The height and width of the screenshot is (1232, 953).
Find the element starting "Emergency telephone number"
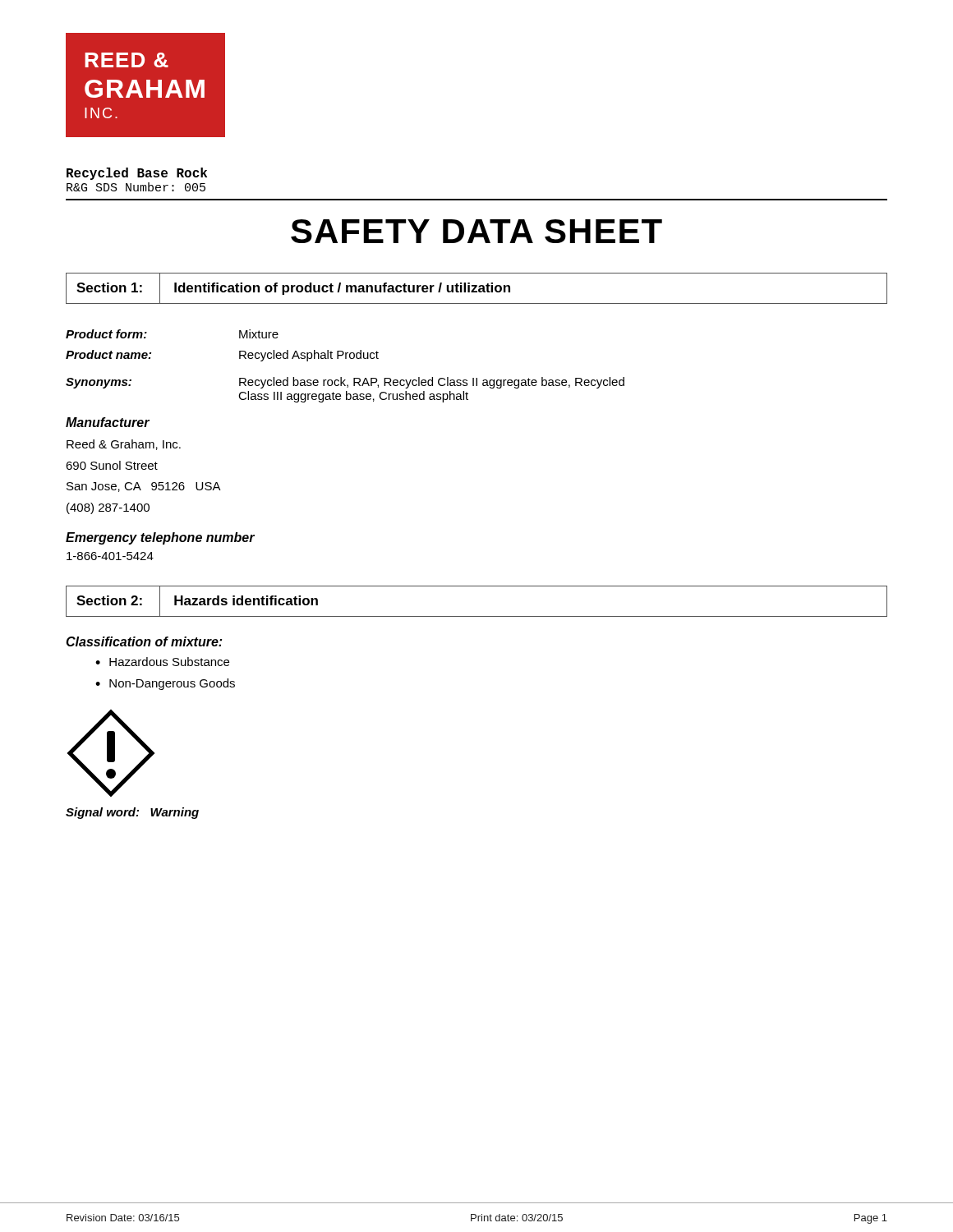coord(160,538)
